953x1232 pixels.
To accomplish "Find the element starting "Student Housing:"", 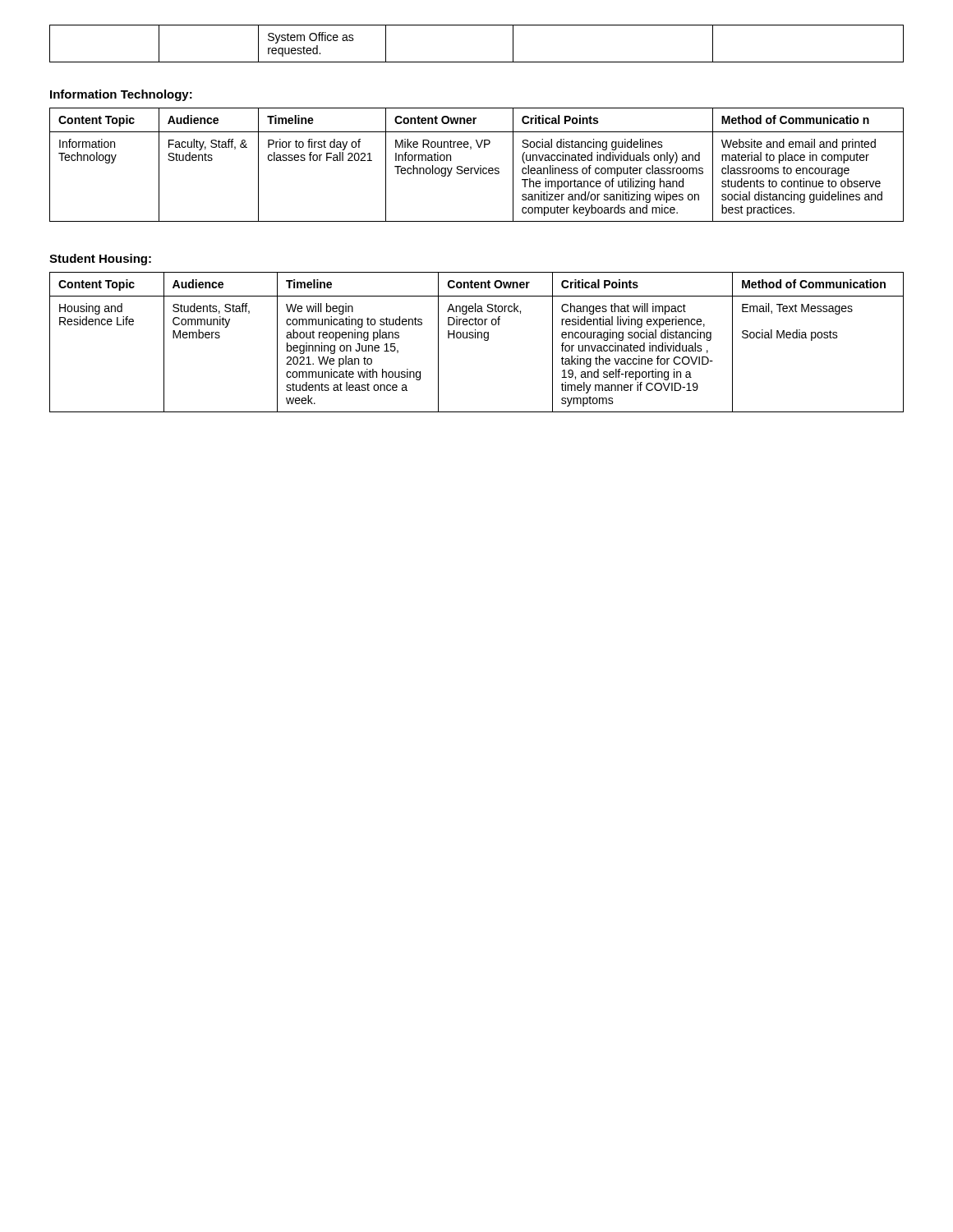I will [101, 258].
